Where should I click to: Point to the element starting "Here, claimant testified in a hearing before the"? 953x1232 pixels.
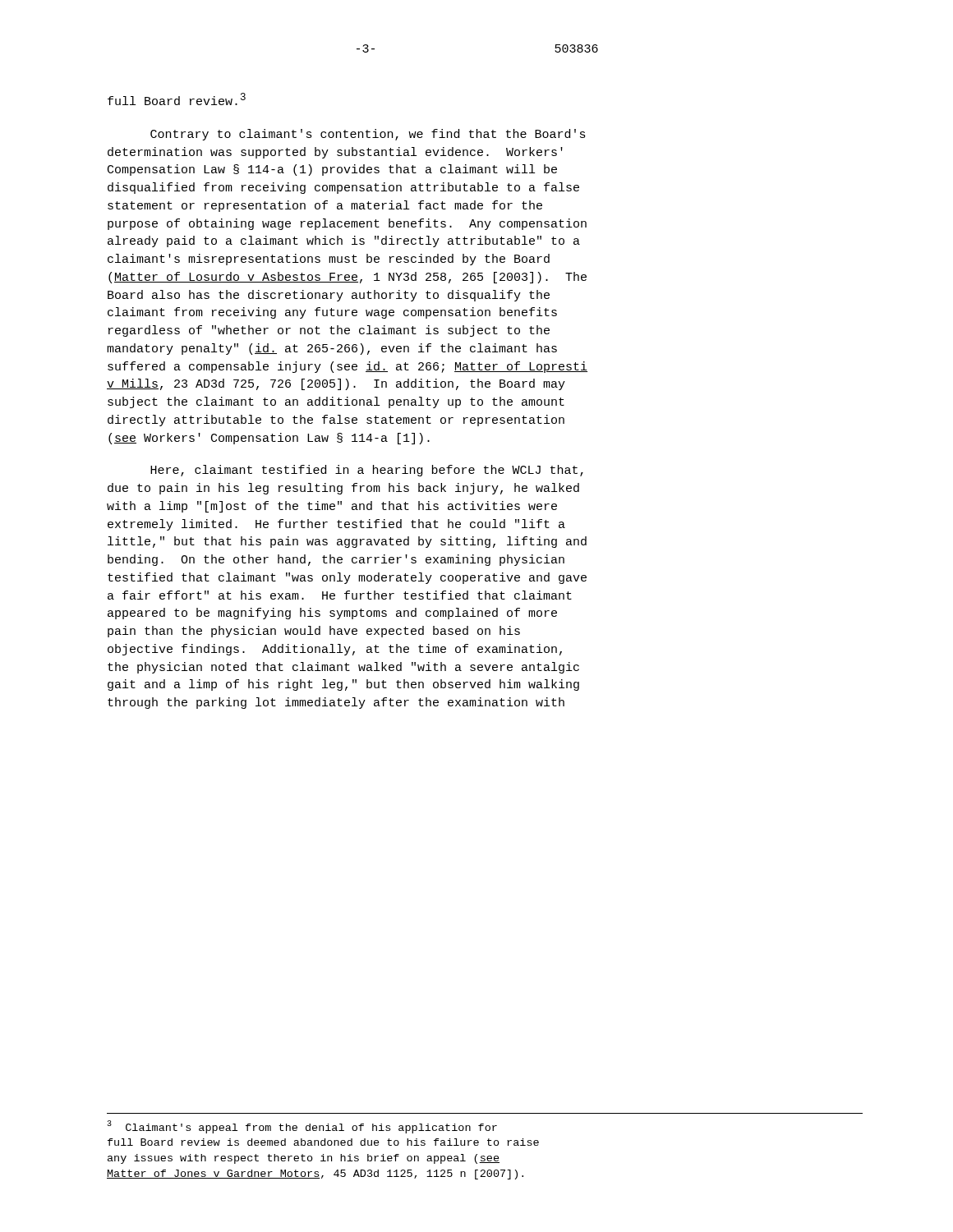pyautogui.click(x=347, y=587)
